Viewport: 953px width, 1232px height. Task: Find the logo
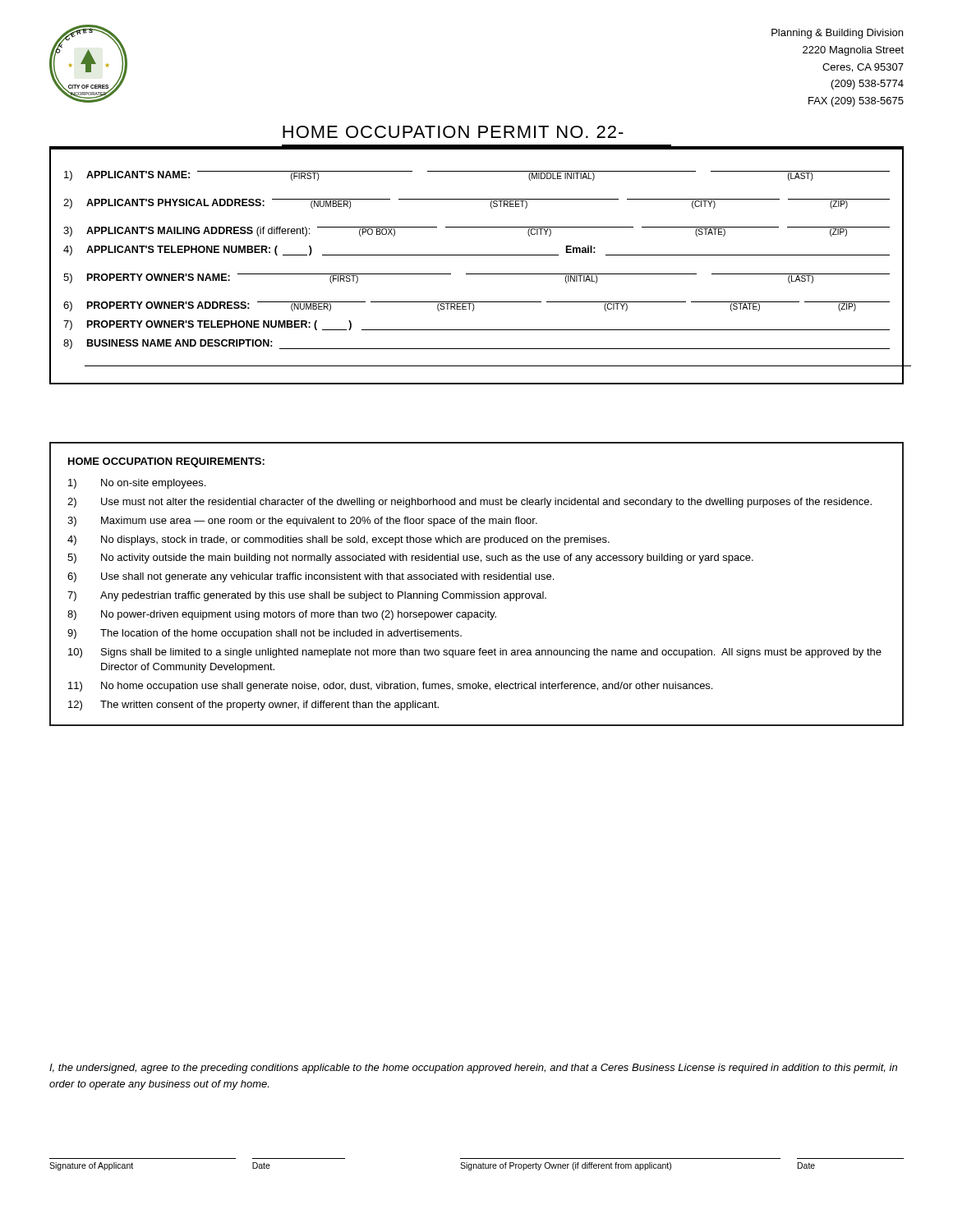[x=94, y=65]
